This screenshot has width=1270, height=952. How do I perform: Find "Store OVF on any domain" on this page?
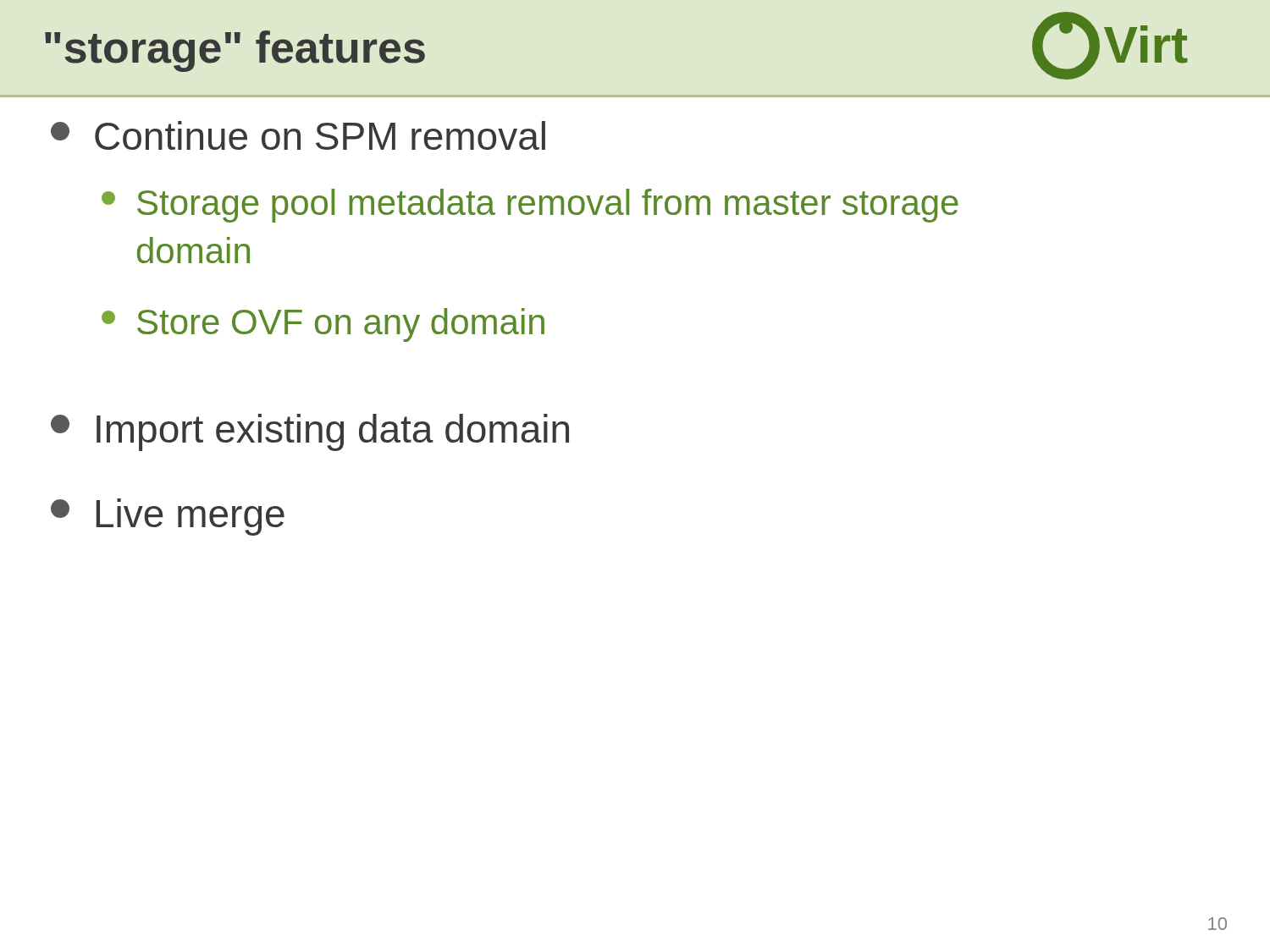pos(324,323)
